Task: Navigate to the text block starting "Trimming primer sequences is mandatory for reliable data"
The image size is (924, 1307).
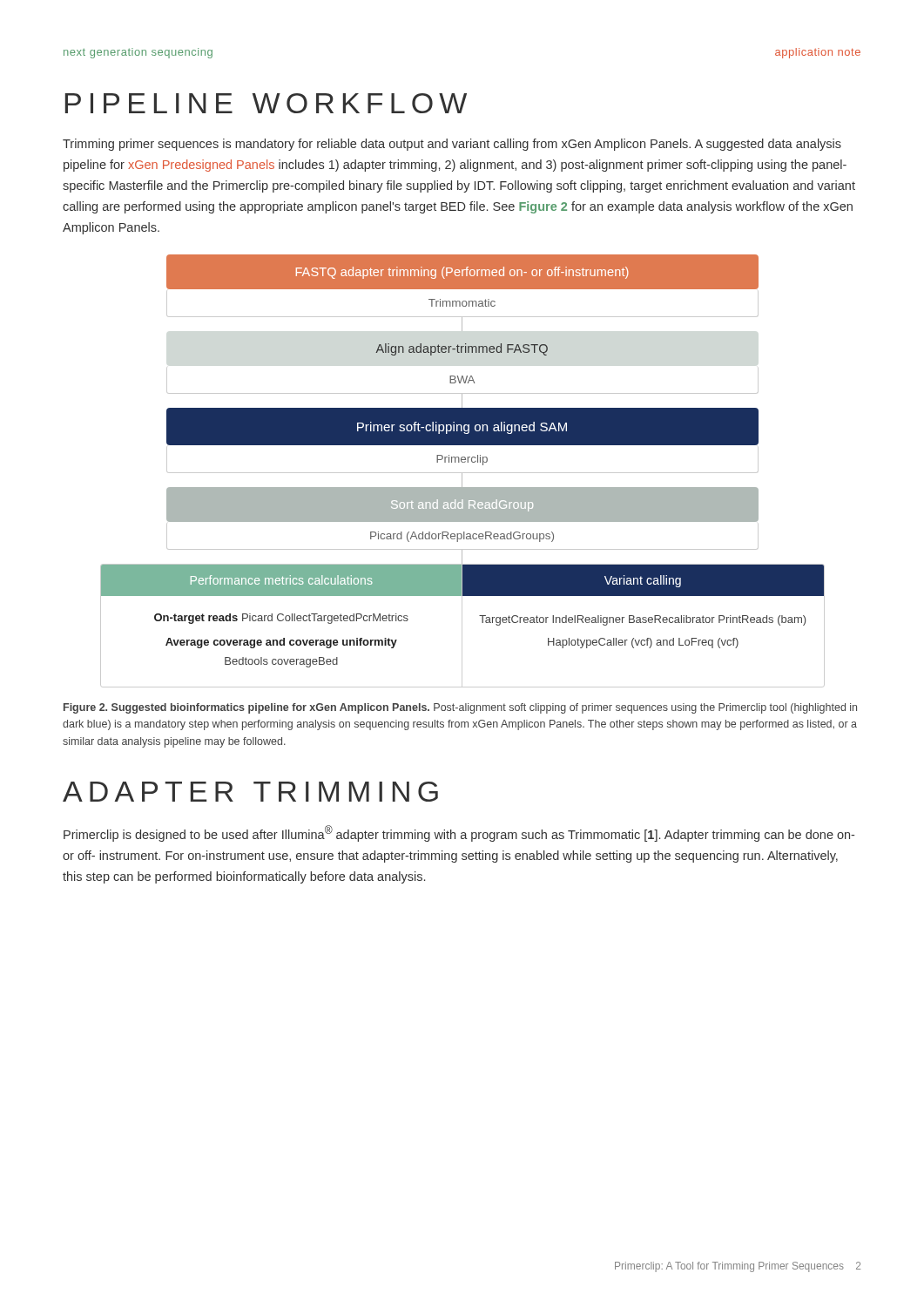Action: point(459,185)
